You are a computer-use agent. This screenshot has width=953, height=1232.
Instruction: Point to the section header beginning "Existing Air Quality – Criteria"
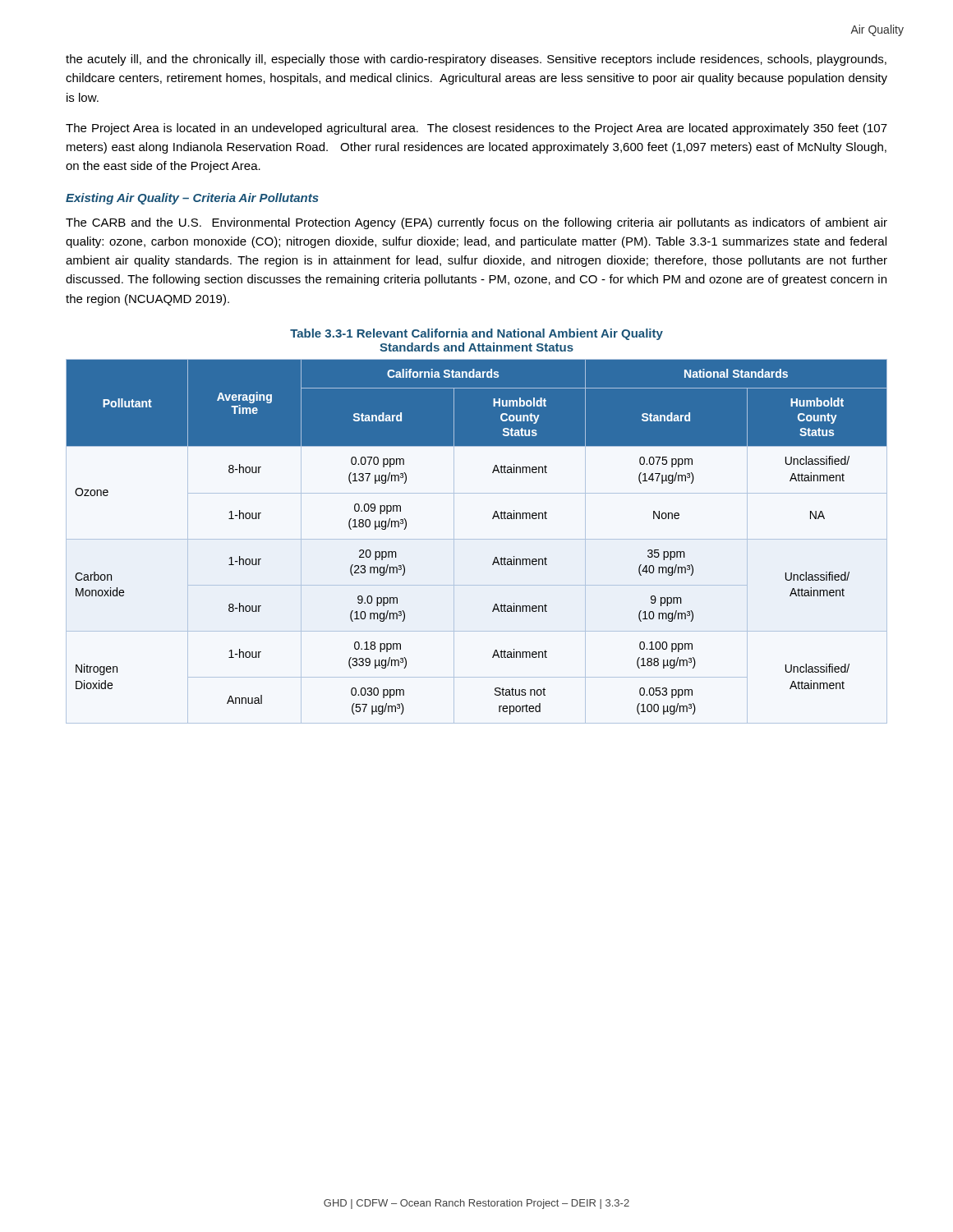pos(192,197)
